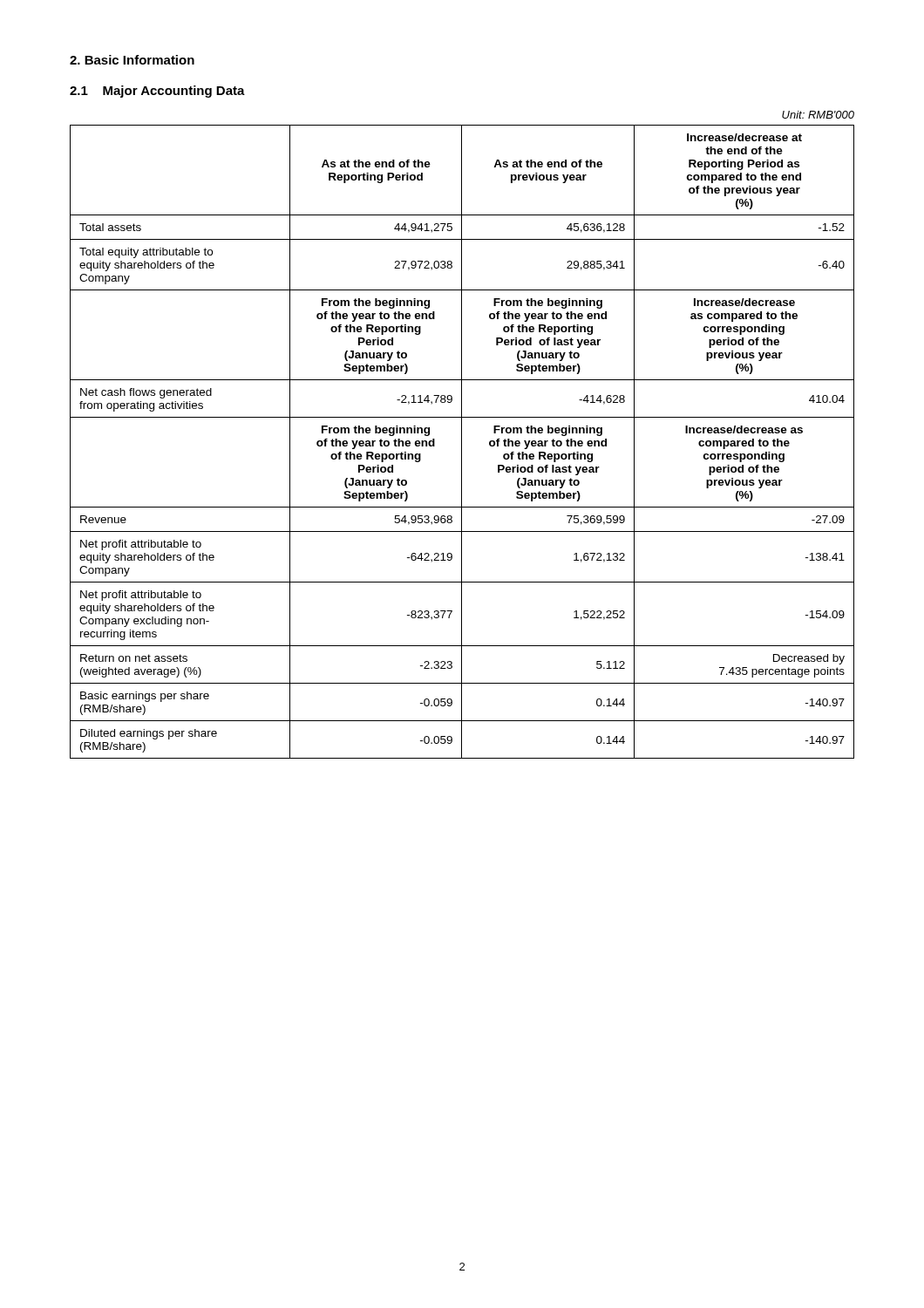This screenshot has width=924, height=1308.
Task: Click on the text block starting "Unit: RMB'000"
Action: pos(818,115)
